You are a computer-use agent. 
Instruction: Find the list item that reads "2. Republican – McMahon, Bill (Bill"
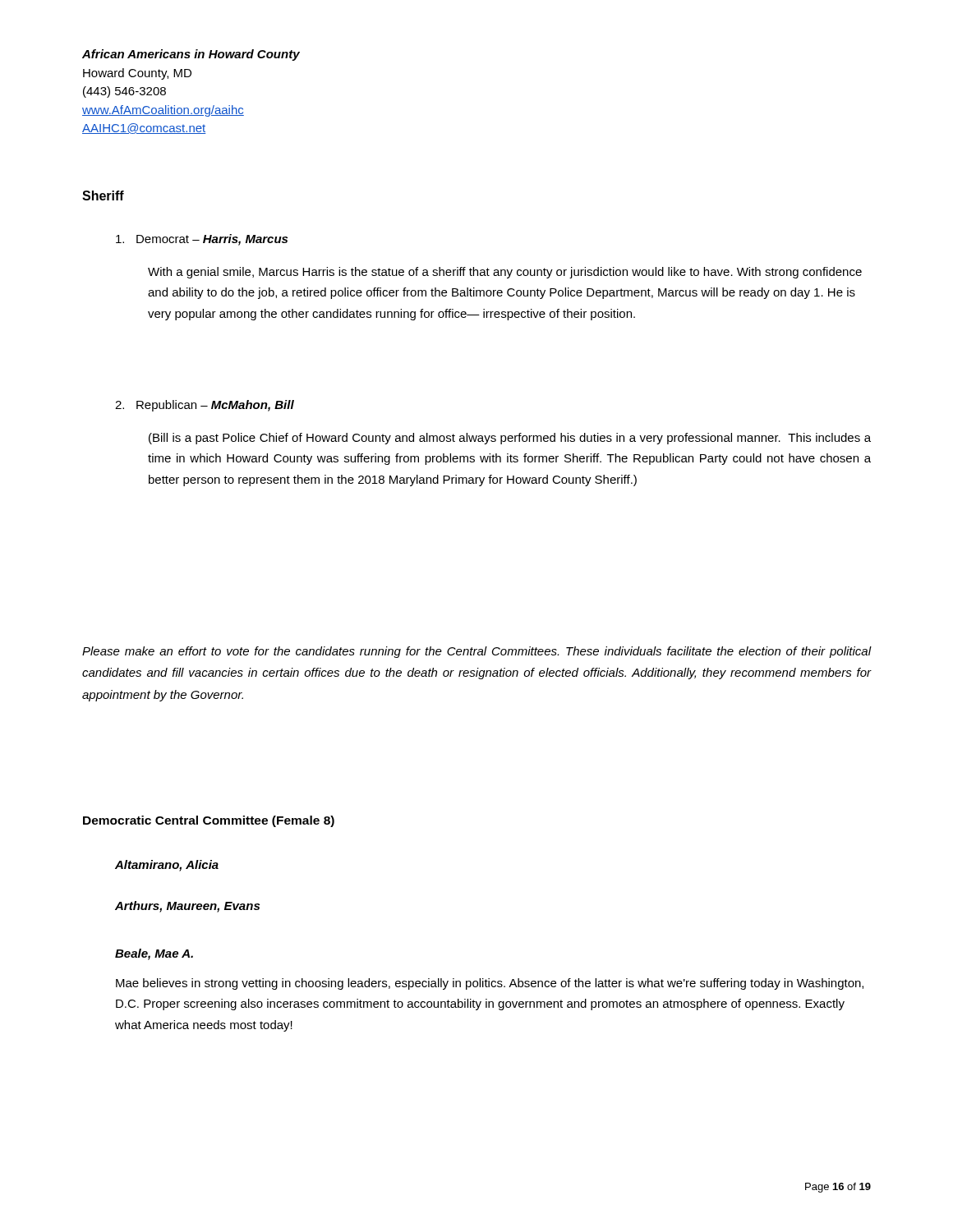point(493,444)
